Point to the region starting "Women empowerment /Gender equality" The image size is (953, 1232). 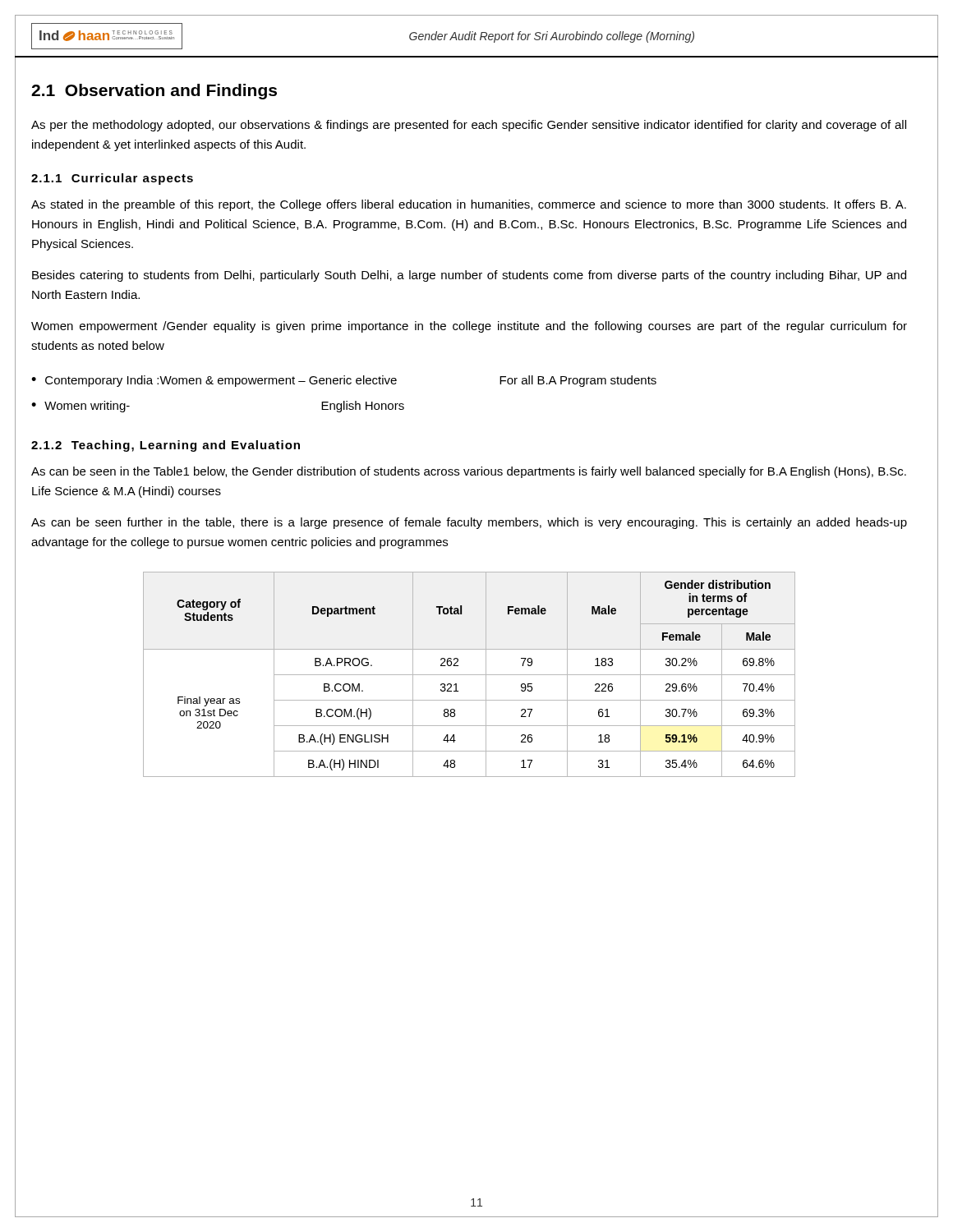coord(469,336)
